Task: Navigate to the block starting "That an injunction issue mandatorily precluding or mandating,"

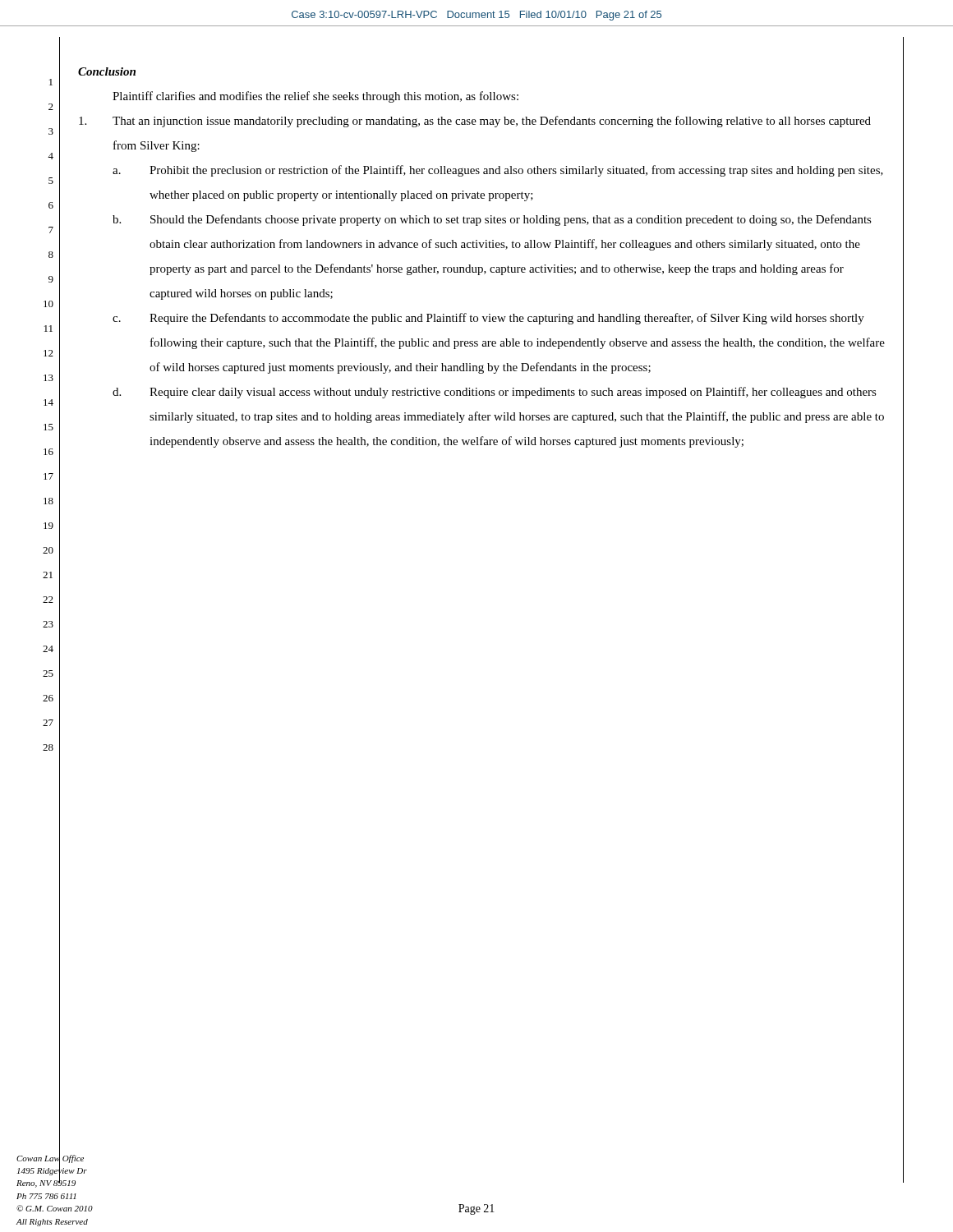Action: (483, 133)
